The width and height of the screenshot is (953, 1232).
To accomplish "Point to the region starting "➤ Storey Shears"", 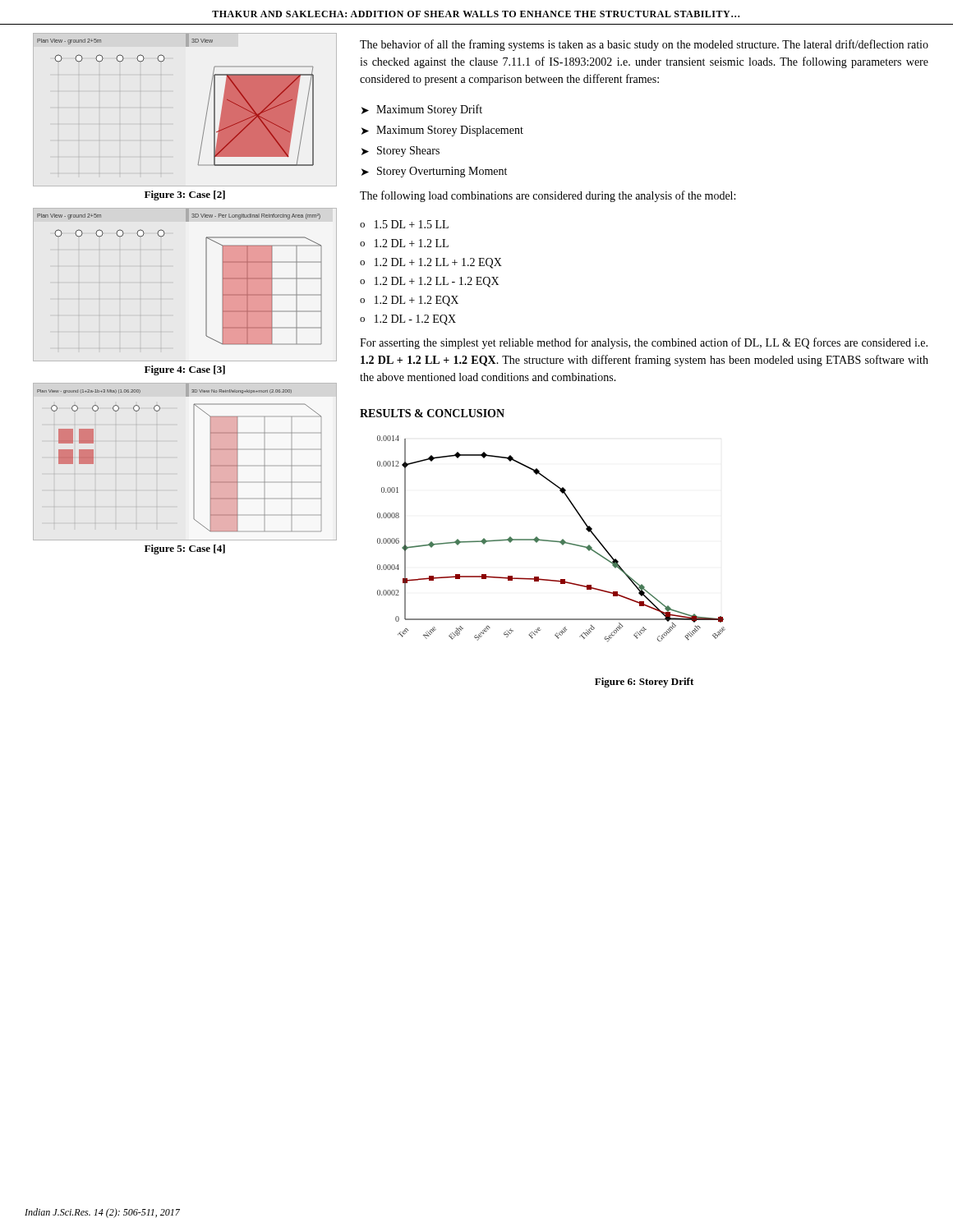I will tap(400, 151).
